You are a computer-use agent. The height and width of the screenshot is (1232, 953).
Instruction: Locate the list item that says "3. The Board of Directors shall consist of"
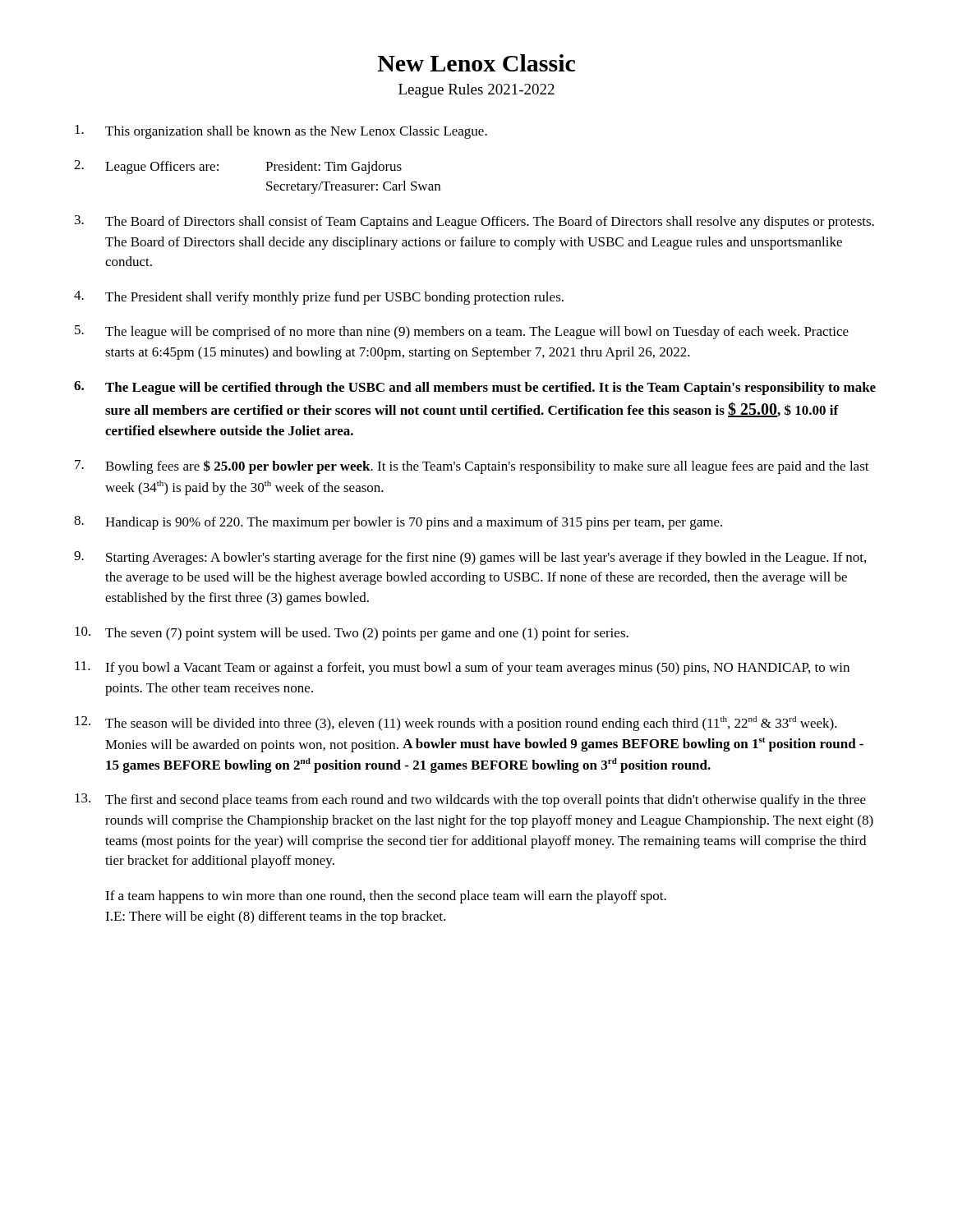click(476, 242)
